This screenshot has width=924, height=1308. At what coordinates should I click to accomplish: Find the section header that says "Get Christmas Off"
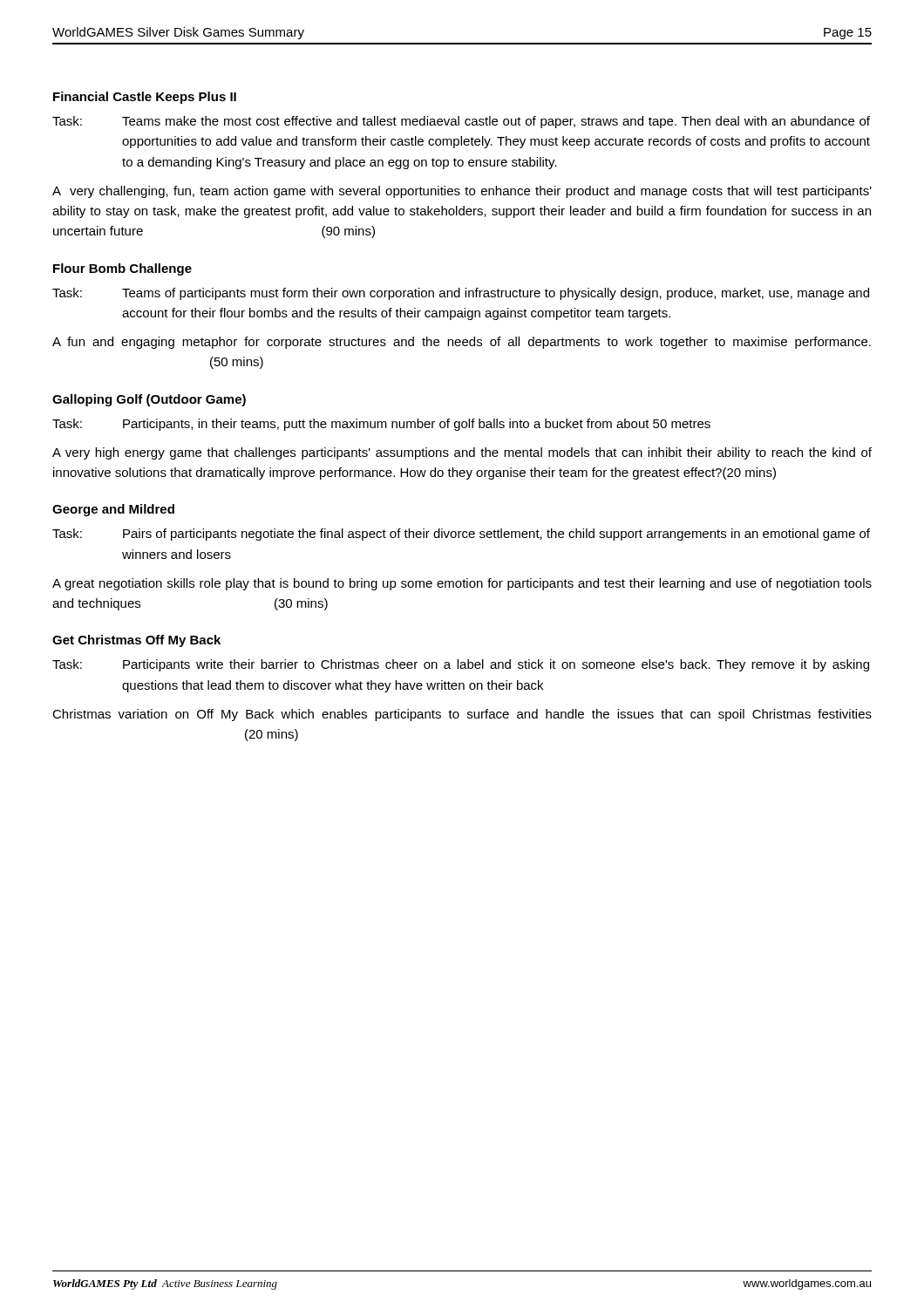click(x=137, y=640)
